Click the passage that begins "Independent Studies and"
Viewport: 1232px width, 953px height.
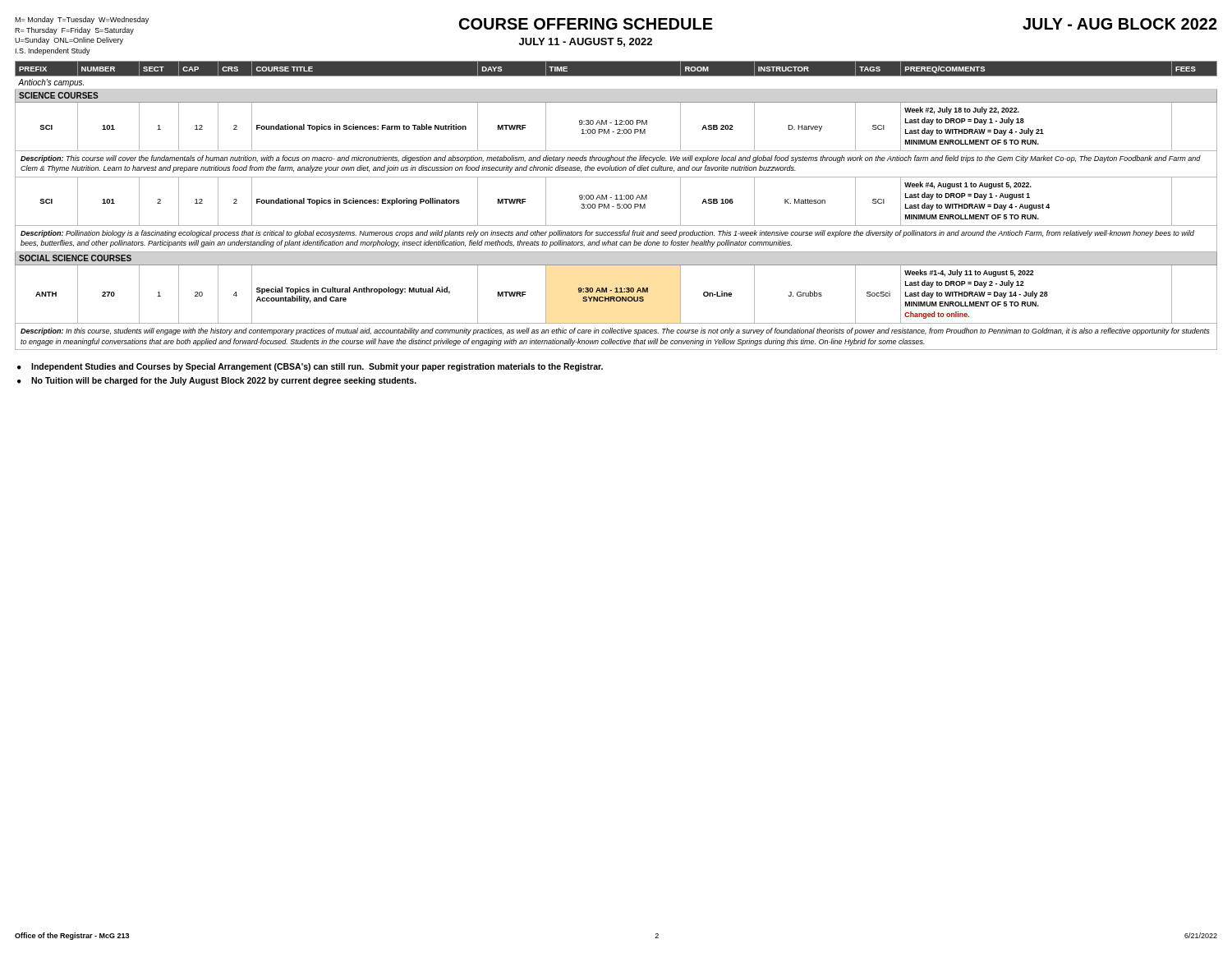pos(317,367)
